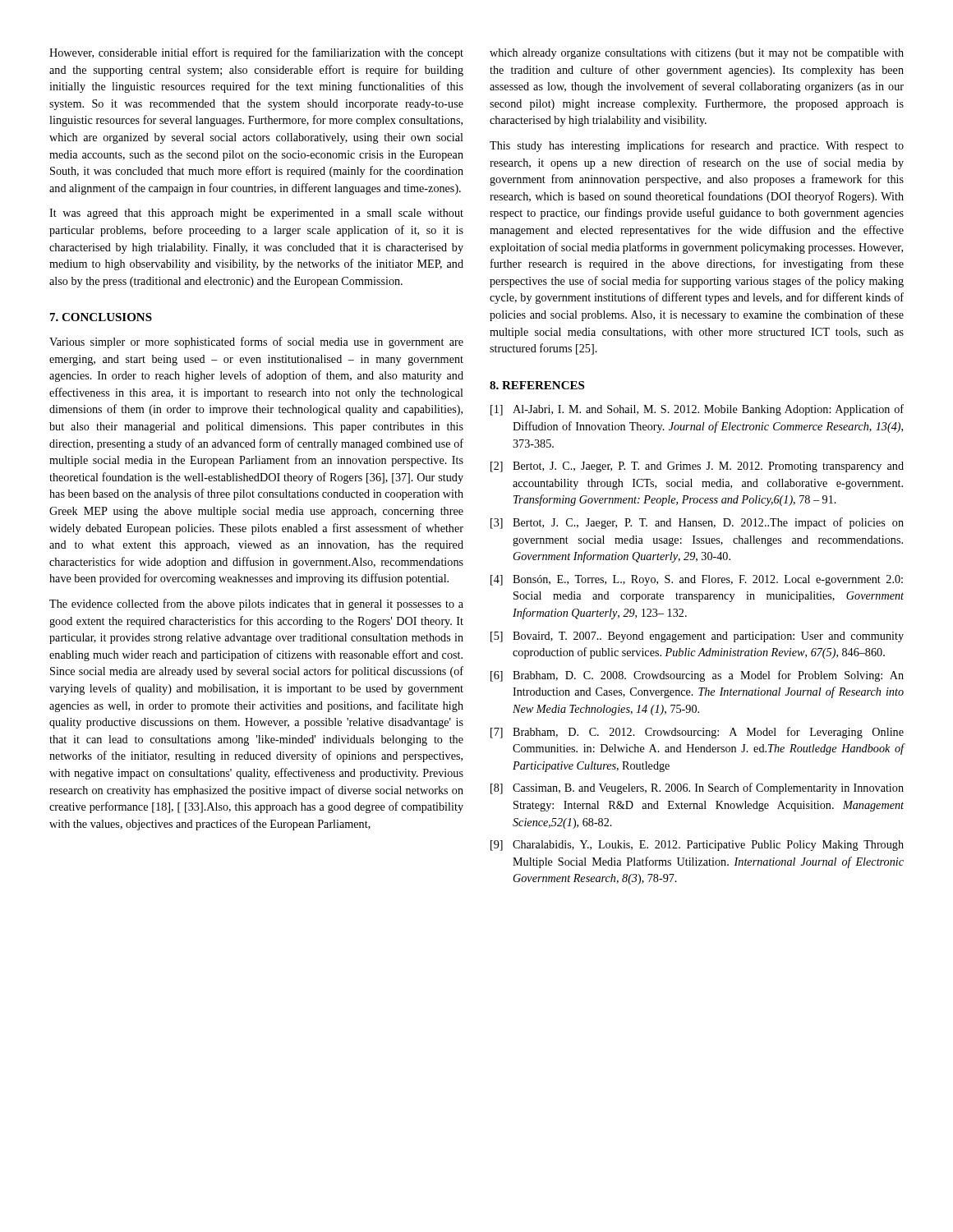Viewport: 953px width, 1232px height.
Task: Find the section header with the text "8. REFERENCES"
Action: click(537, 385)
